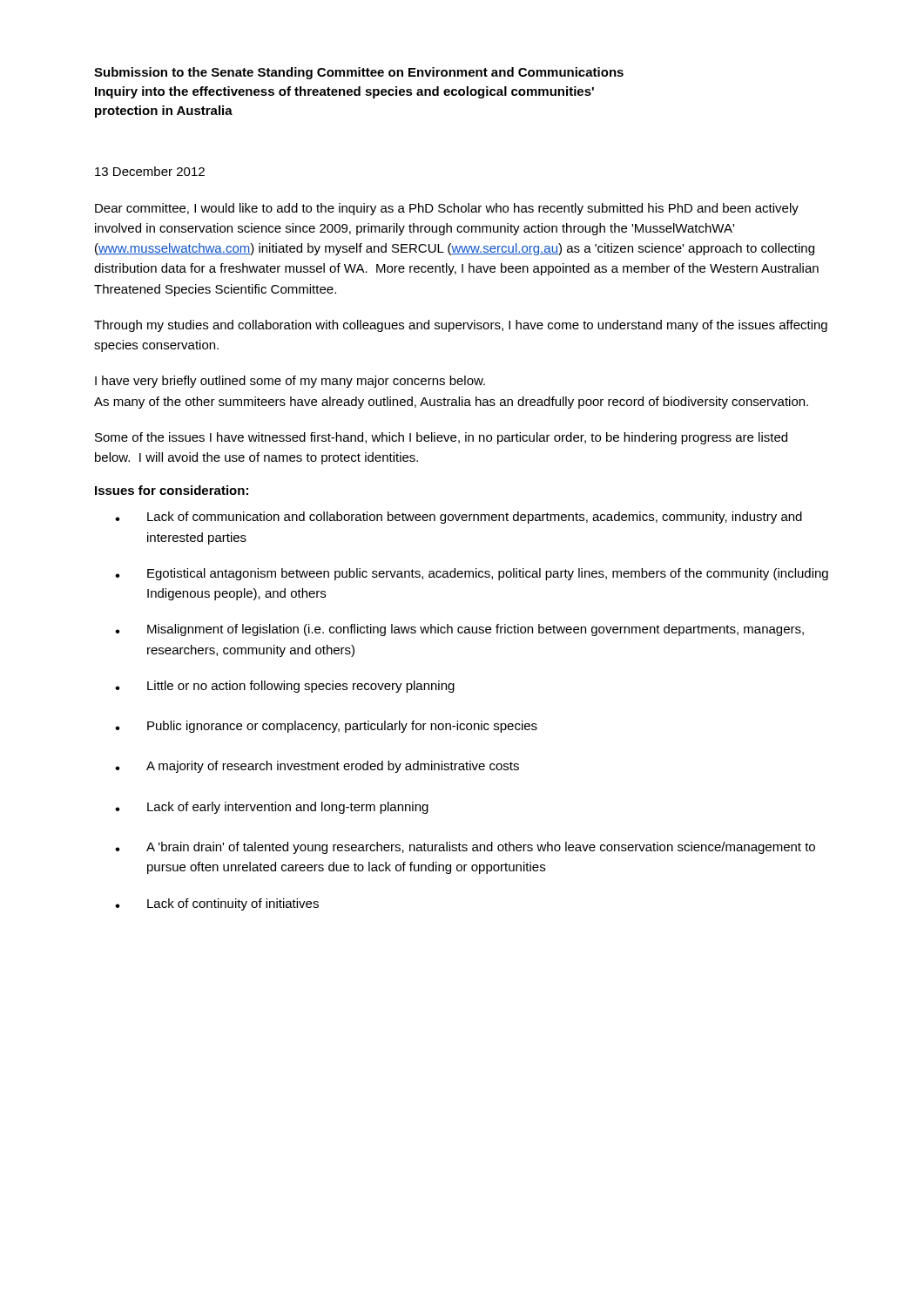The height and width of the screenshot is (1307, 924).
Task: Select the list item that says "• Little or no action following"
Action: coord(274,687)
